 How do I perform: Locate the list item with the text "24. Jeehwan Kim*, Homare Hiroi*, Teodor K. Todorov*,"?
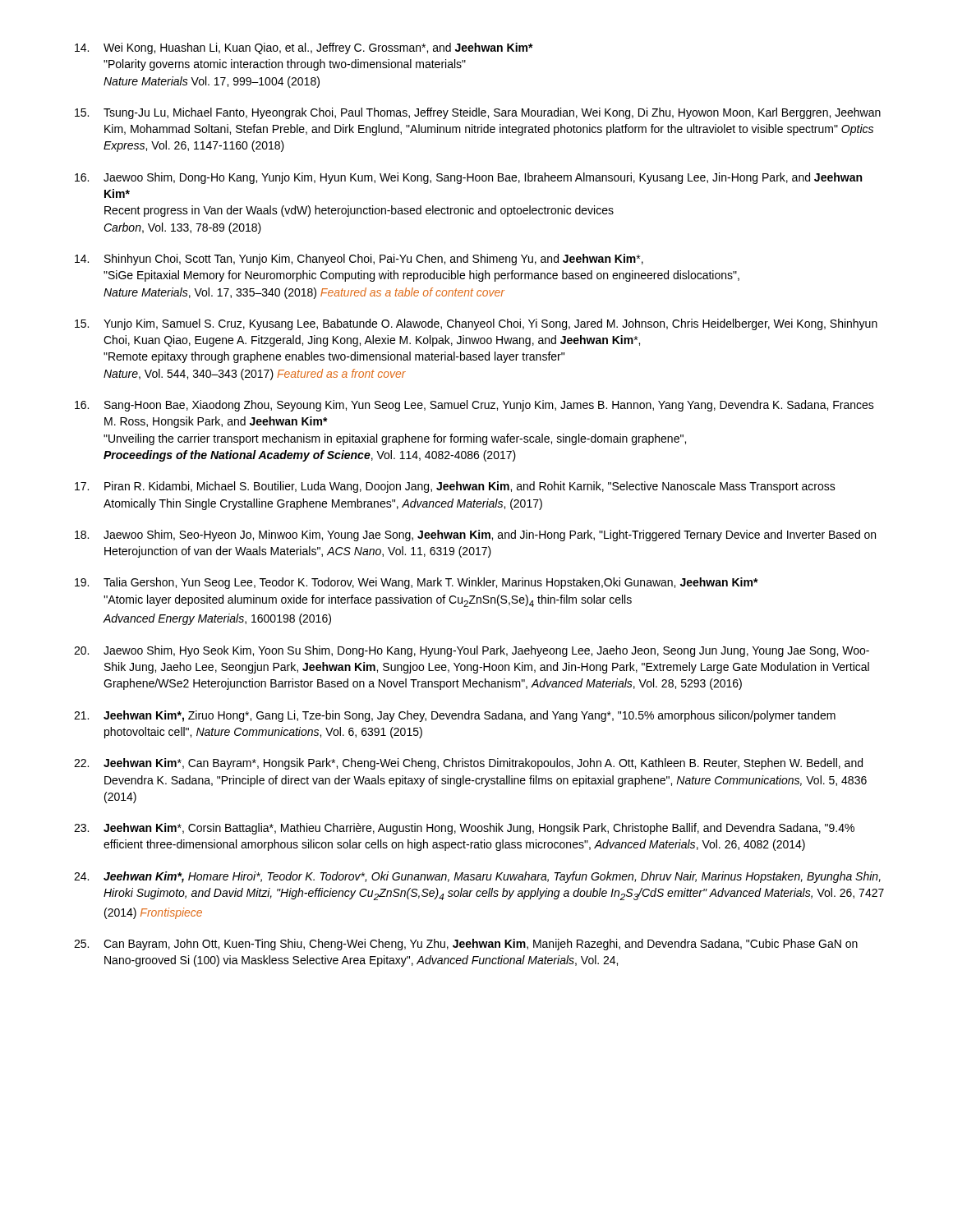click(481, 894)
